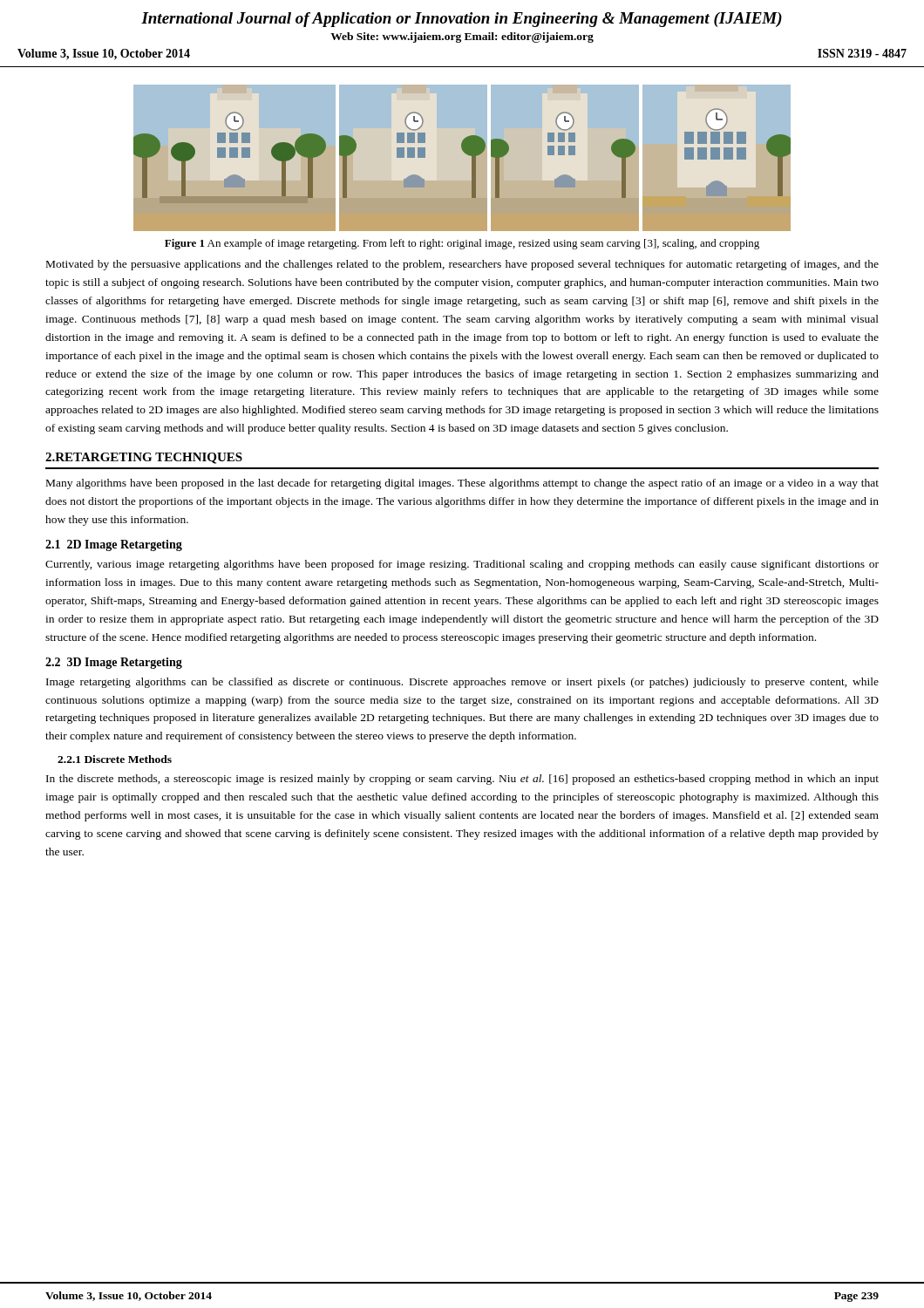Navigate to the passage starting "Figure 1 An example of"
924x1308 pixels.
462,243
